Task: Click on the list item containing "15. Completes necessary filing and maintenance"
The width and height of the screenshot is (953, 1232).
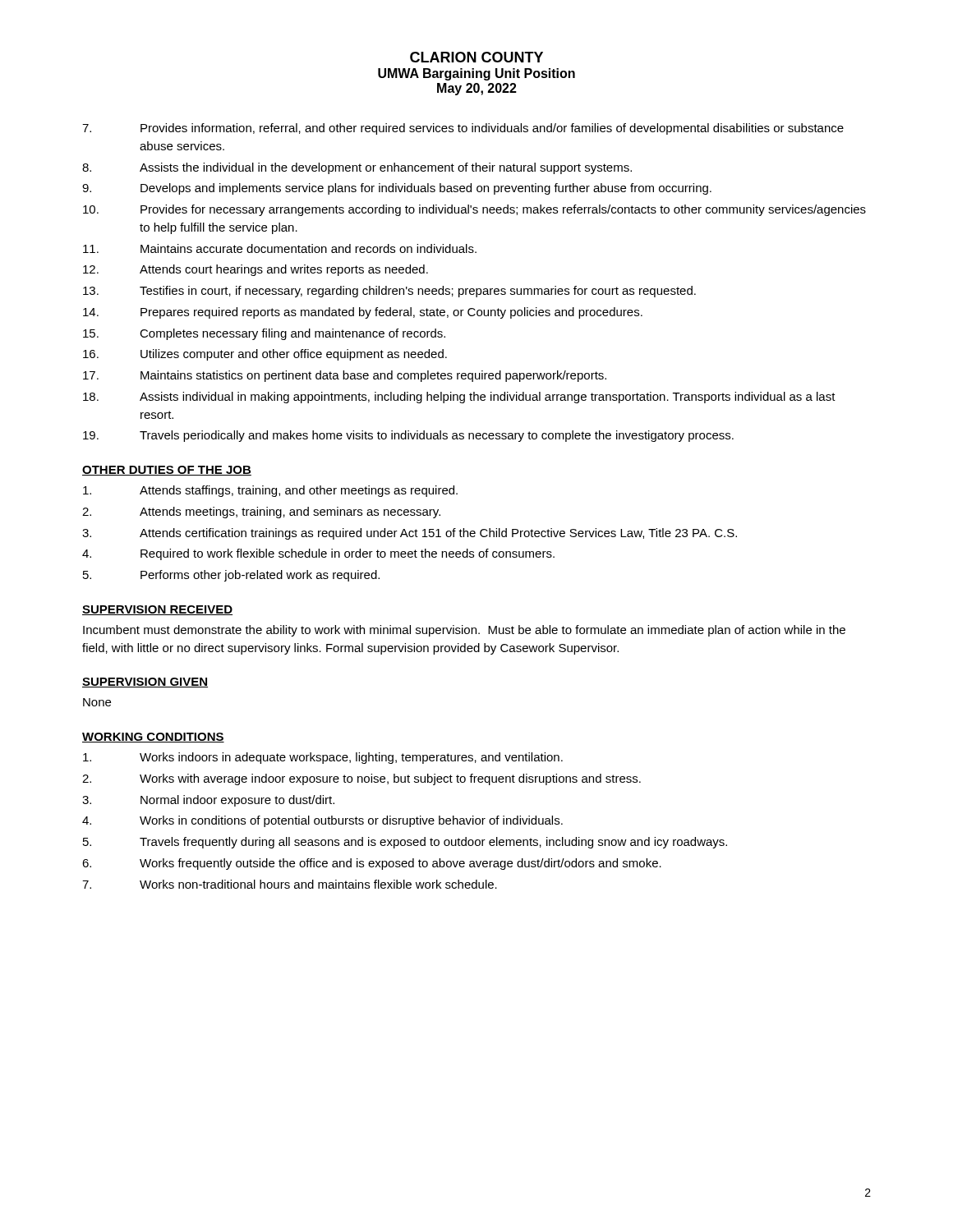Action: 264,334
